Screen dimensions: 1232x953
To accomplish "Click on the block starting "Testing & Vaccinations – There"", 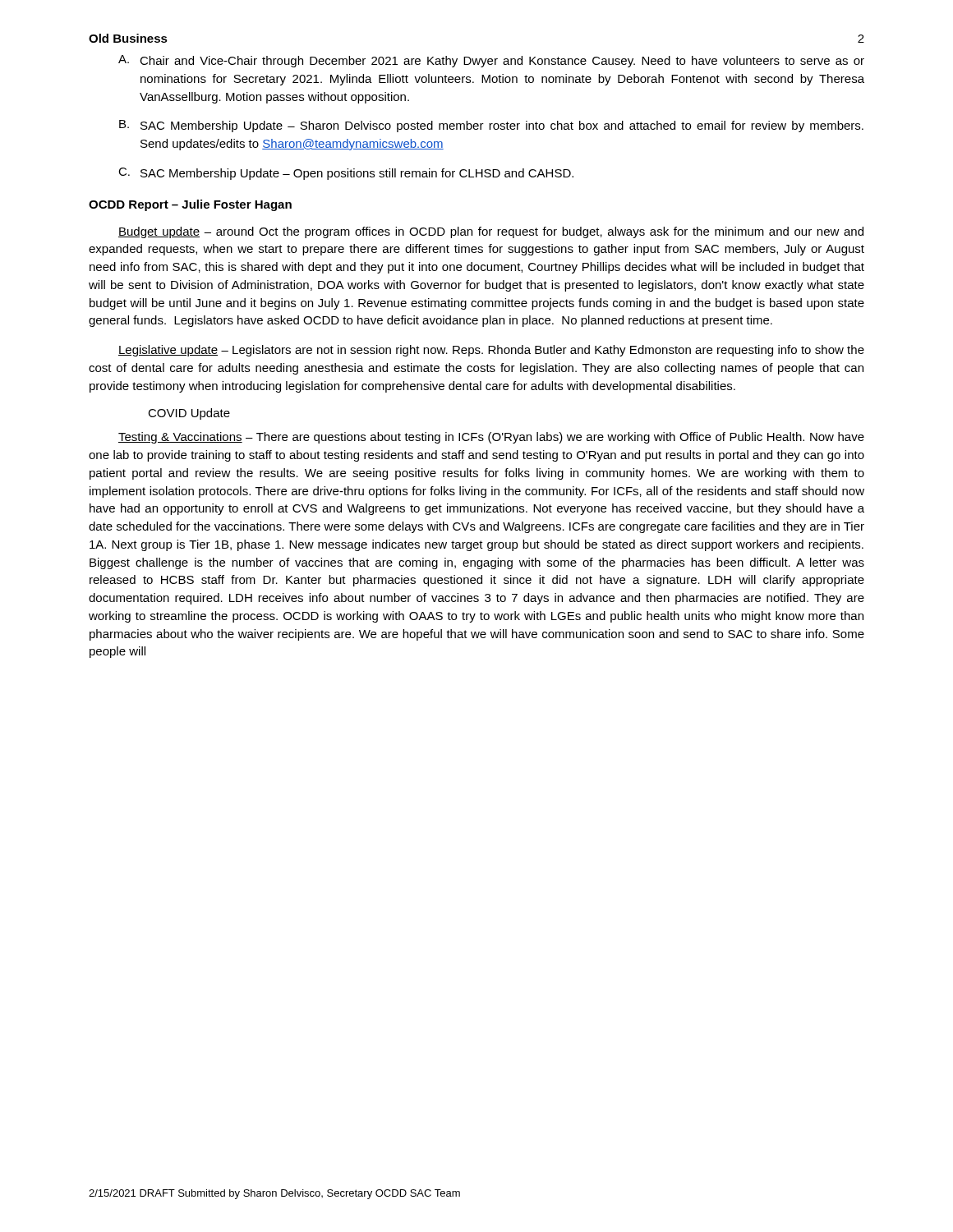I will click(x=476, y=544).
